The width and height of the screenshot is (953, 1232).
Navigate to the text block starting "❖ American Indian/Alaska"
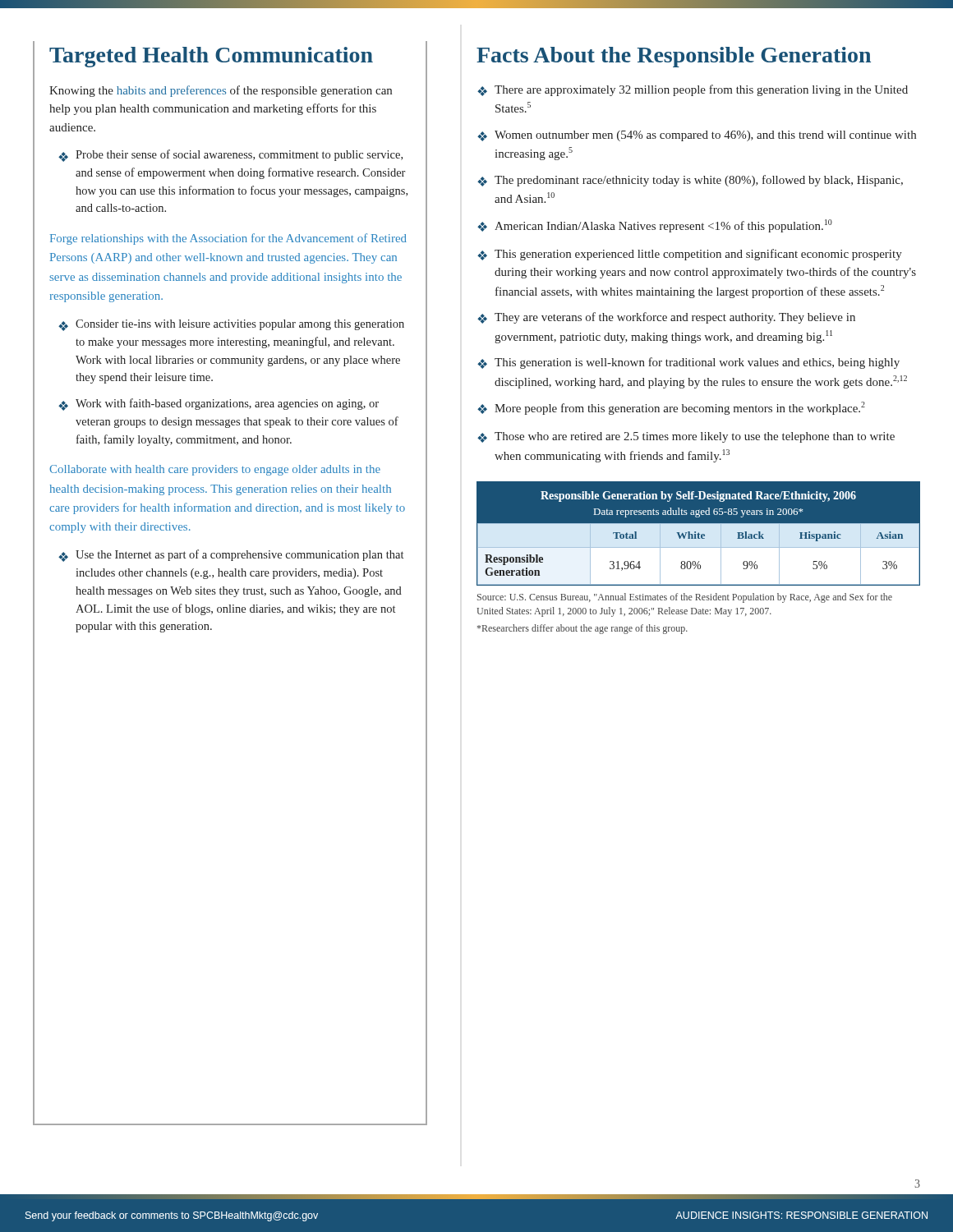click(698, 226)
